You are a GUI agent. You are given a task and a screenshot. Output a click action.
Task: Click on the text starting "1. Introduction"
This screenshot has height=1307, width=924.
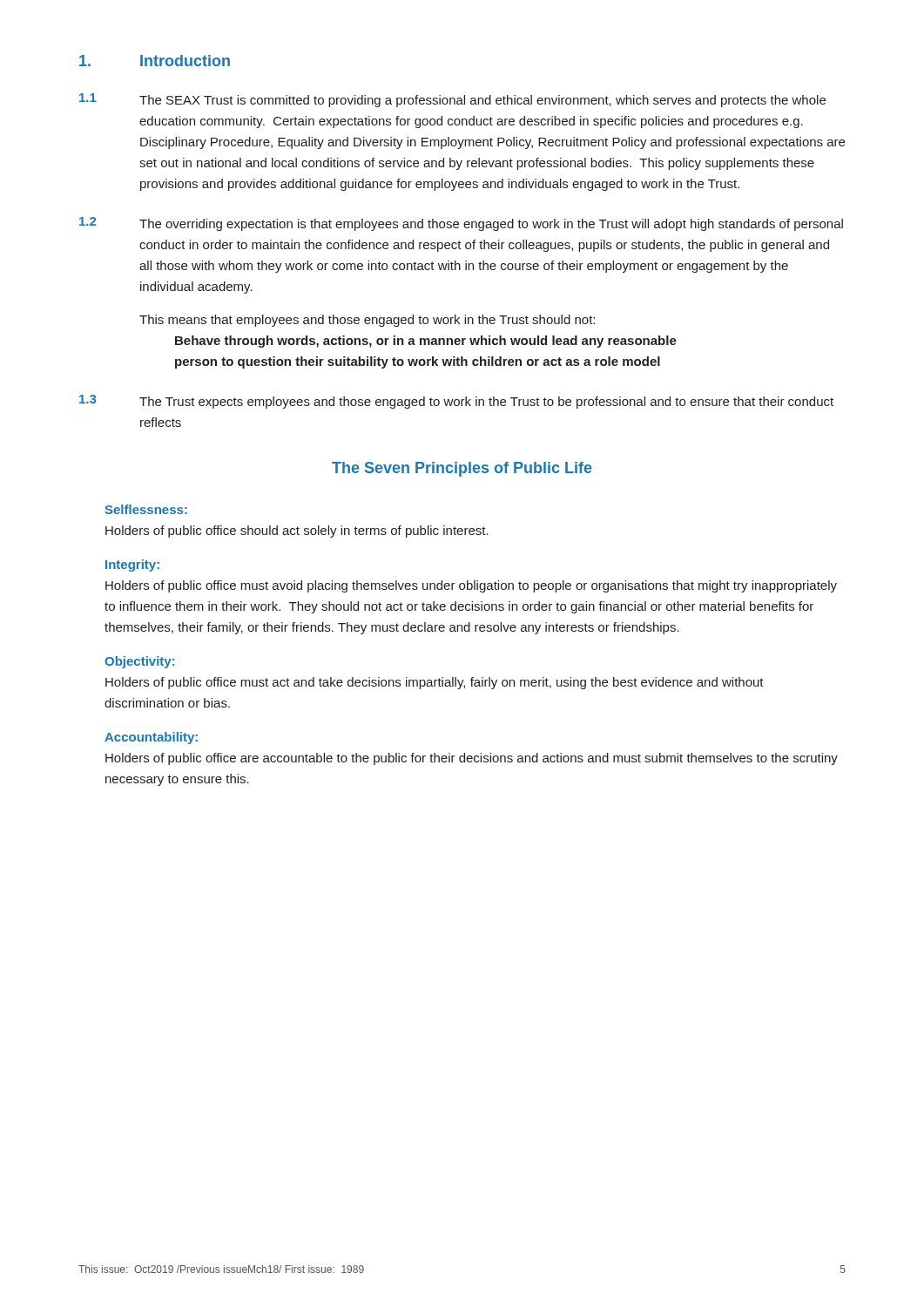155,61
